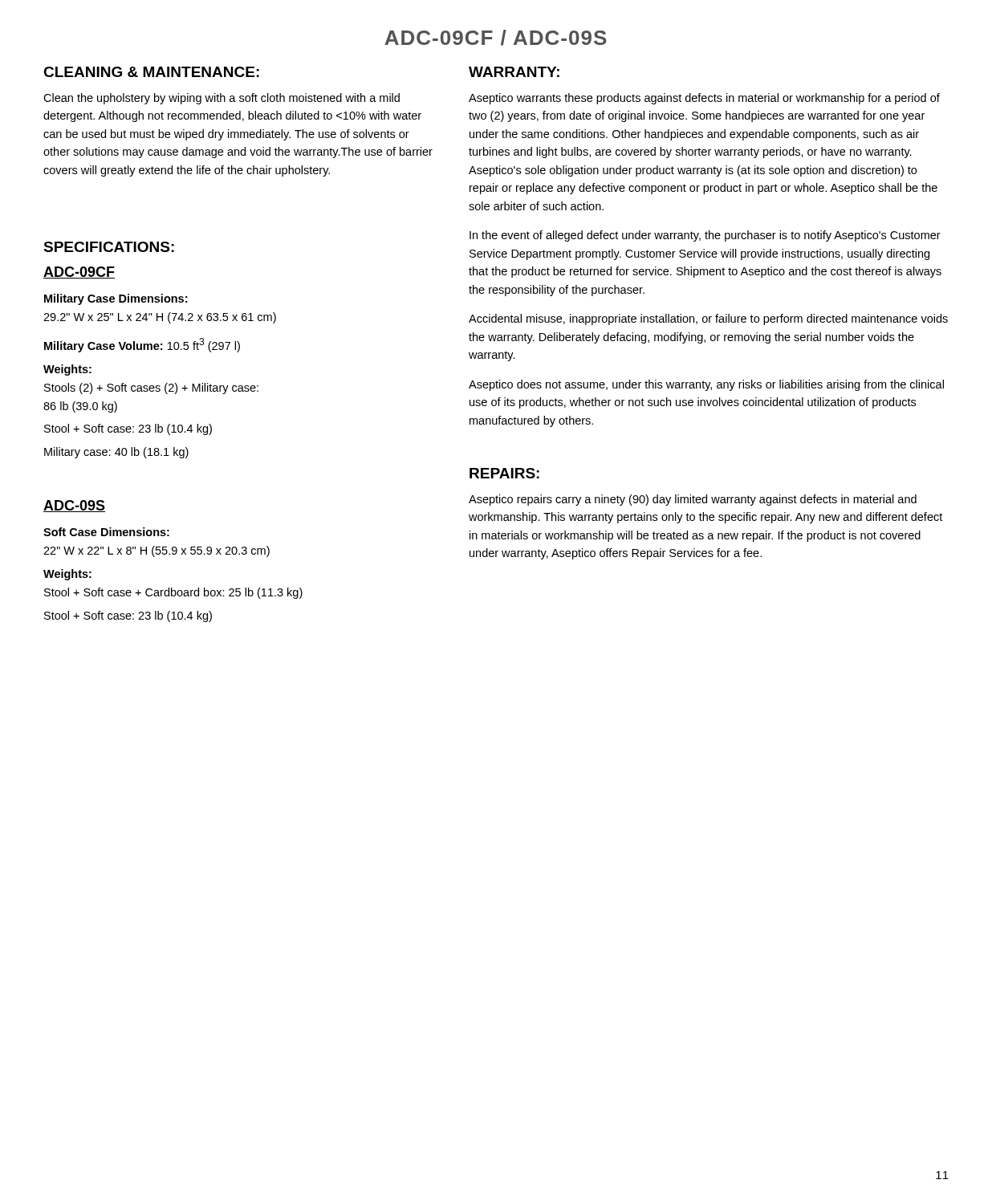This screenshot has width=992, height=1204.
Task: Select the passage starting "Stool + Soft case +"
Action: [173, 593]
